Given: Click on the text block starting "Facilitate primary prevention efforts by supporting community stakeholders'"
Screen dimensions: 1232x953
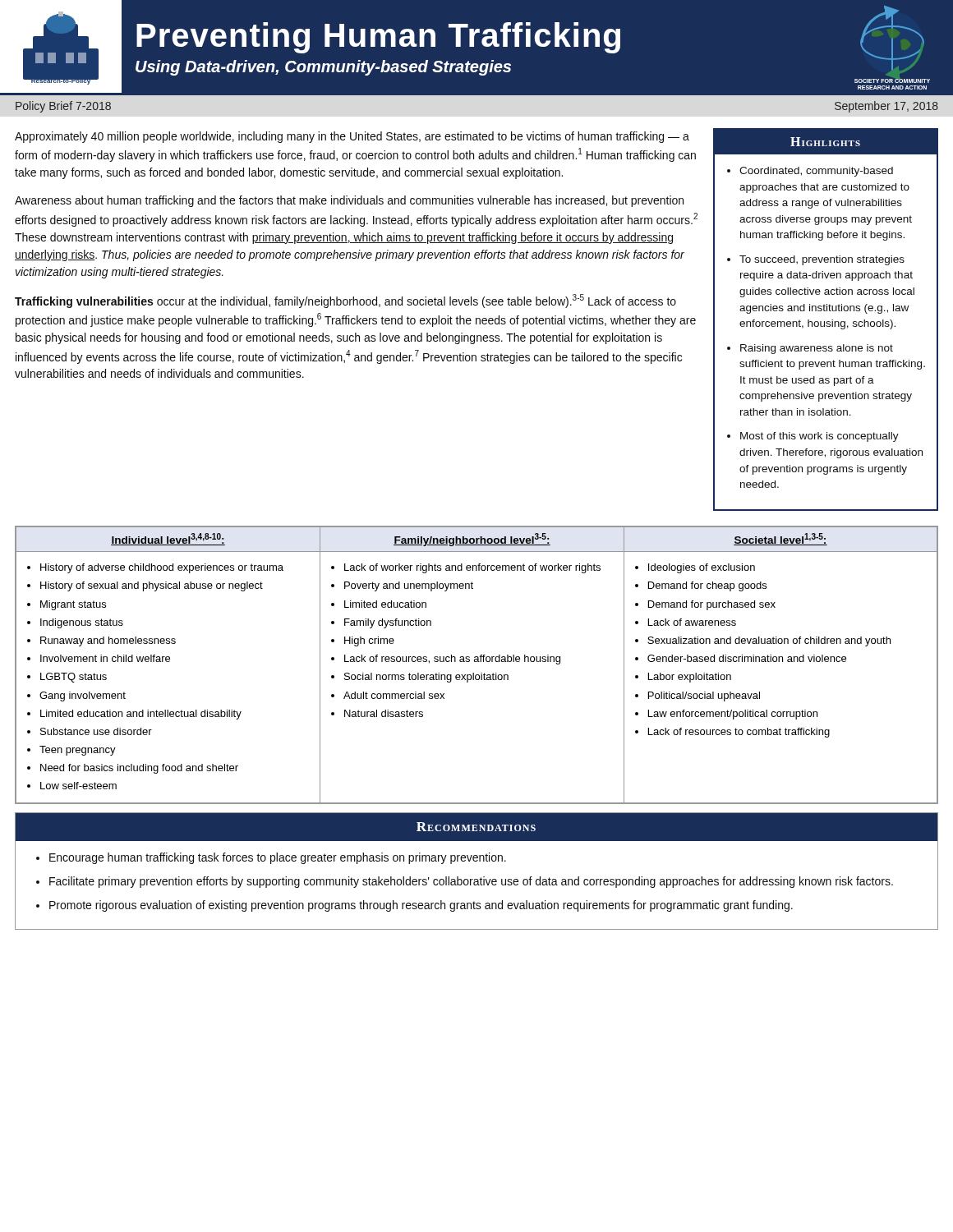Looking at the screenshot, I should coord(471,881).
